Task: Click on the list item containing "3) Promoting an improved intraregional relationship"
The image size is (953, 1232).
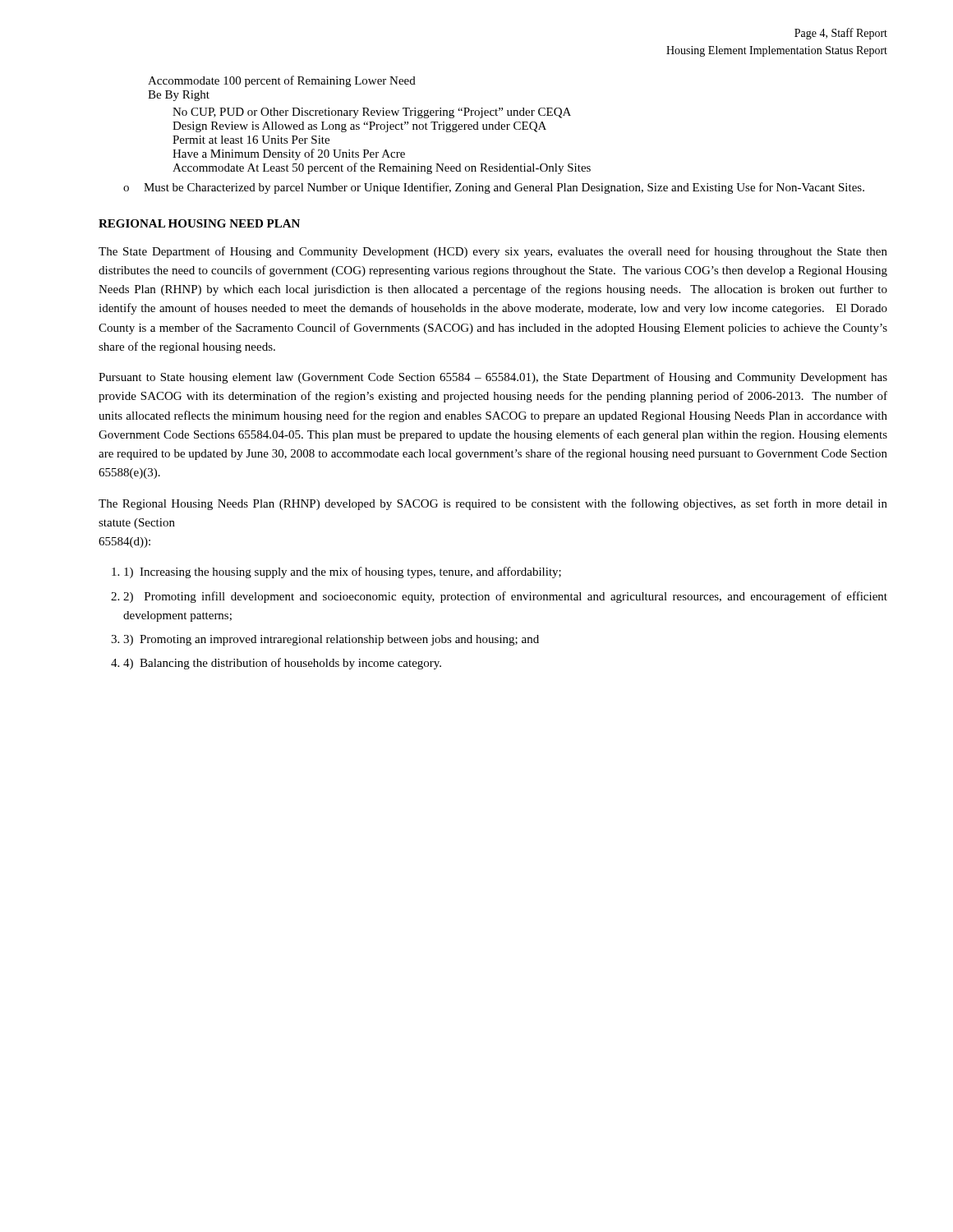Action: pos(505,639)
